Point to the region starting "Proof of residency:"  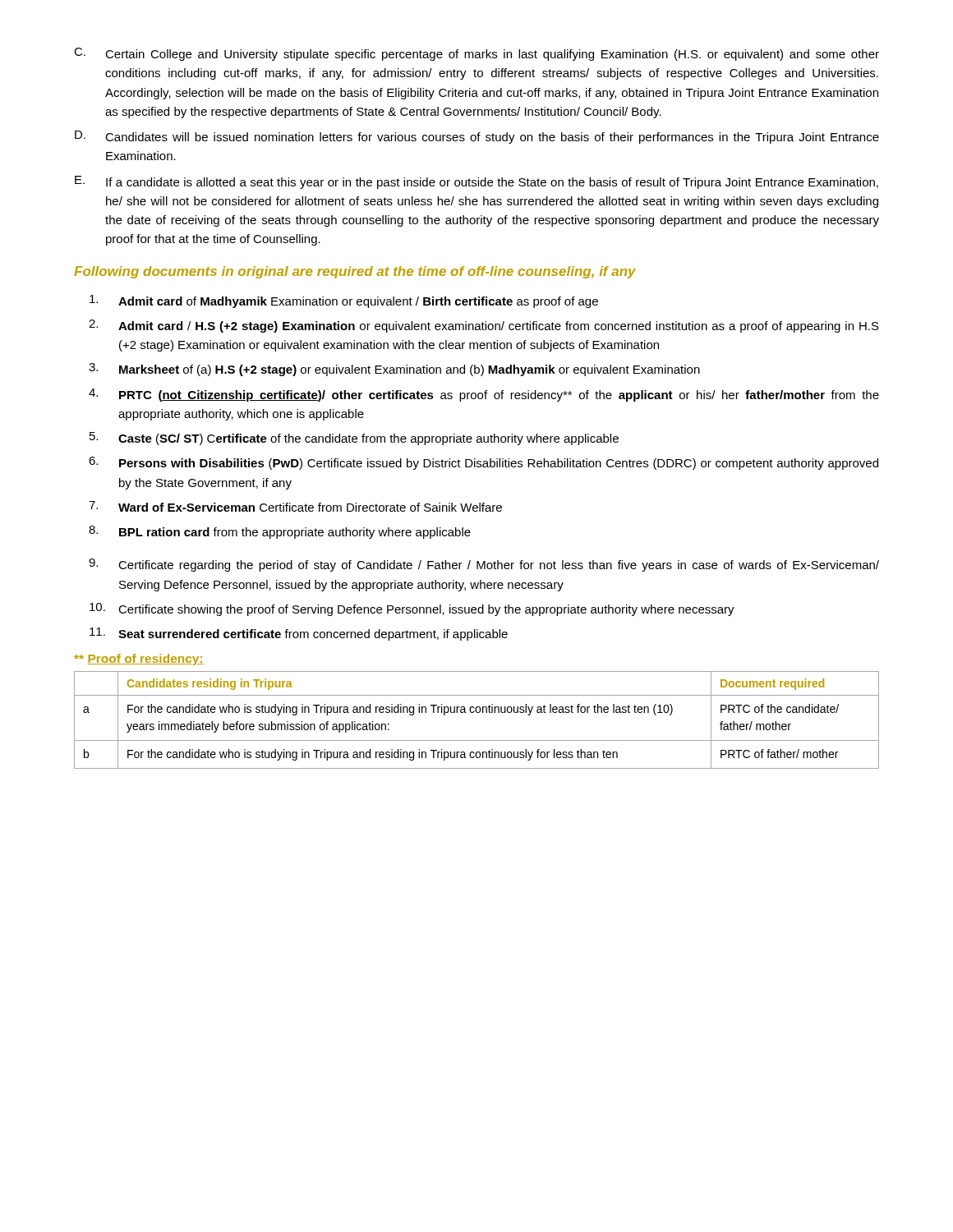click(139, 659)
